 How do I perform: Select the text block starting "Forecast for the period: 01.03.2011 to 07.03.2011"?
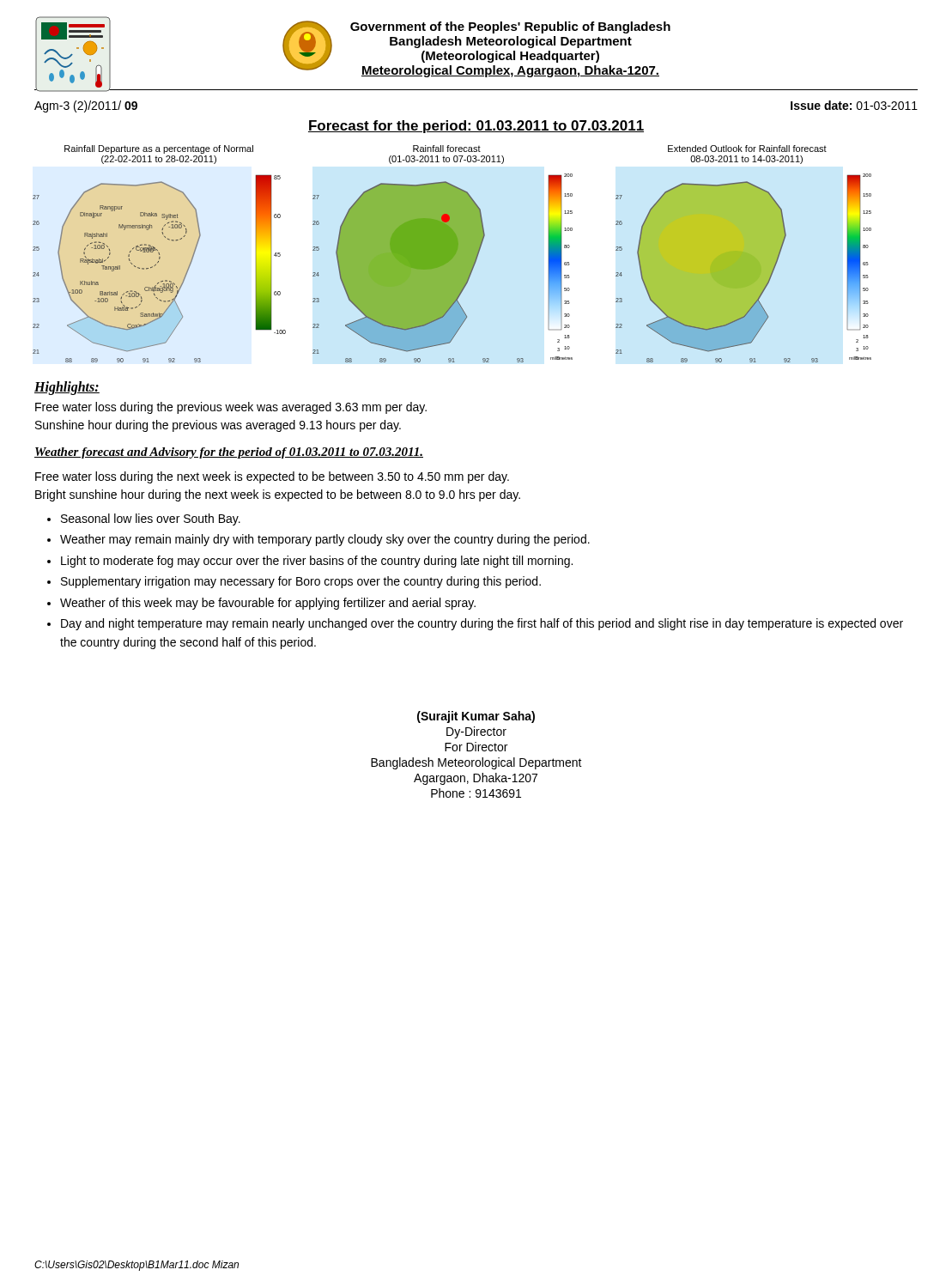(476, 126)
